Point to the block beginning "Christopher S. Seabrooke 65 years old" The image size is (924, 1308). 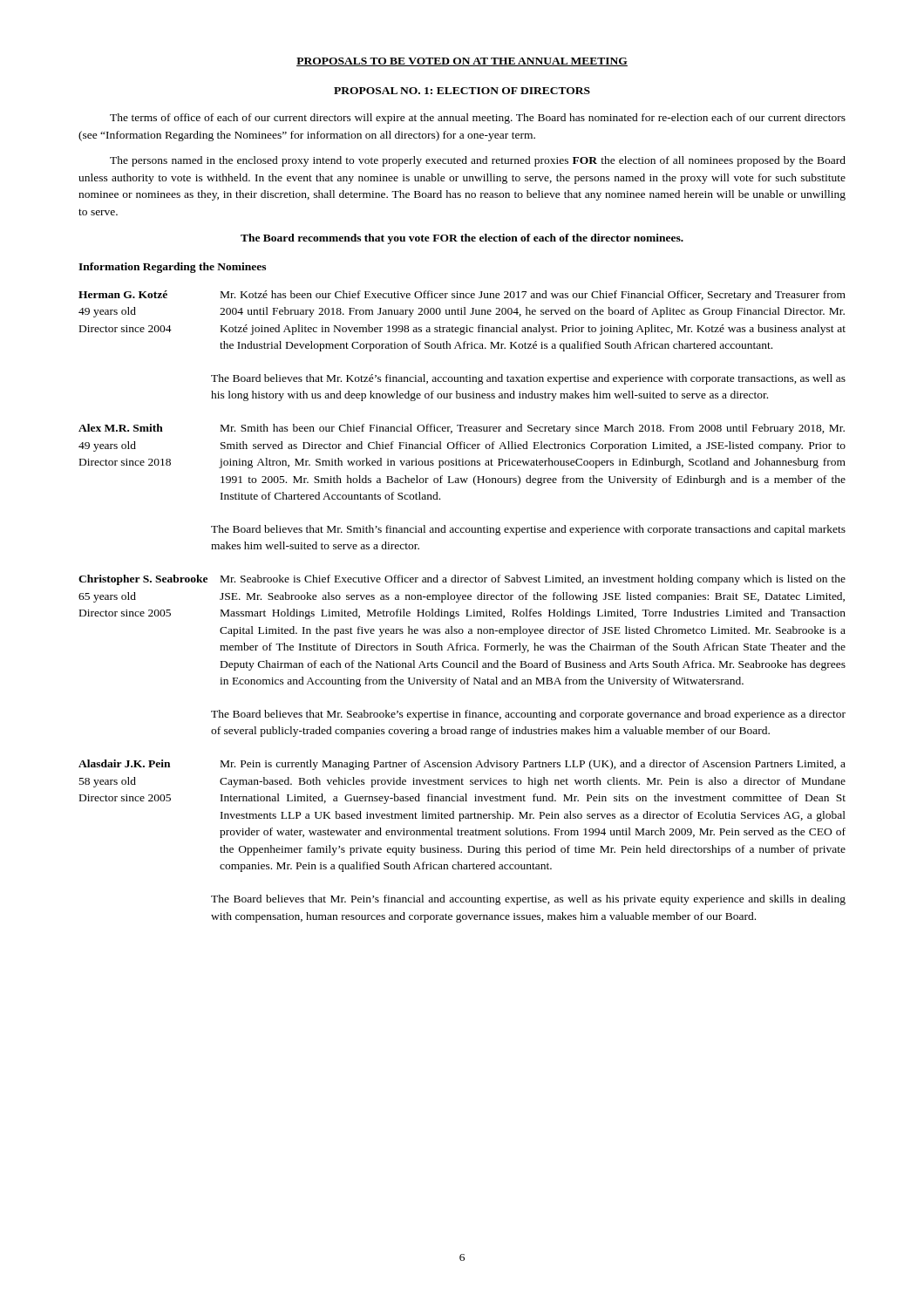(462, 630)
